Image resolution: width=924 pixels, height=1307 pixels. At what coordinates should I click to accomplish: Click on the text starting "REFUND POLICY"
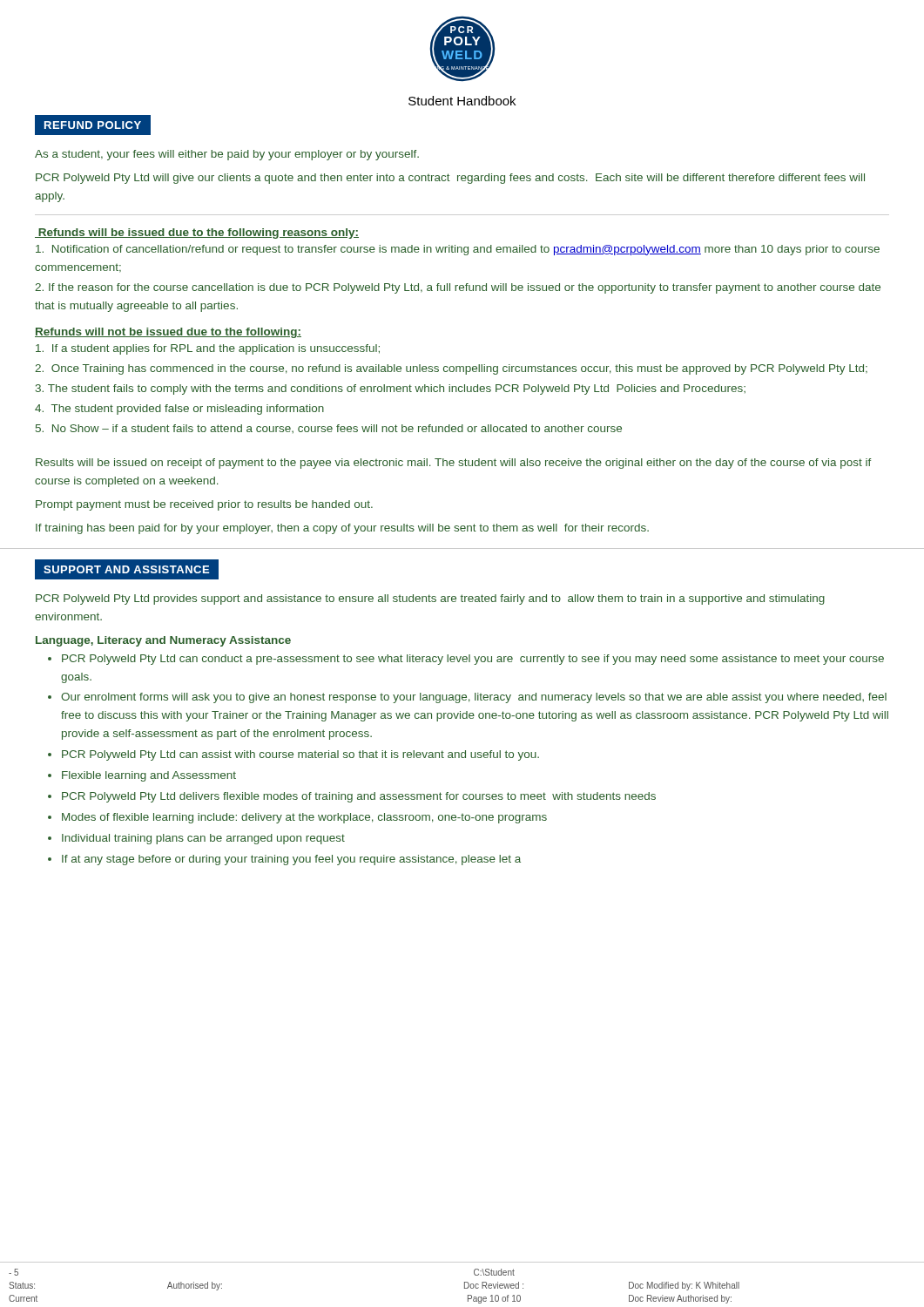pyautogui.click(x=93, y=125)
